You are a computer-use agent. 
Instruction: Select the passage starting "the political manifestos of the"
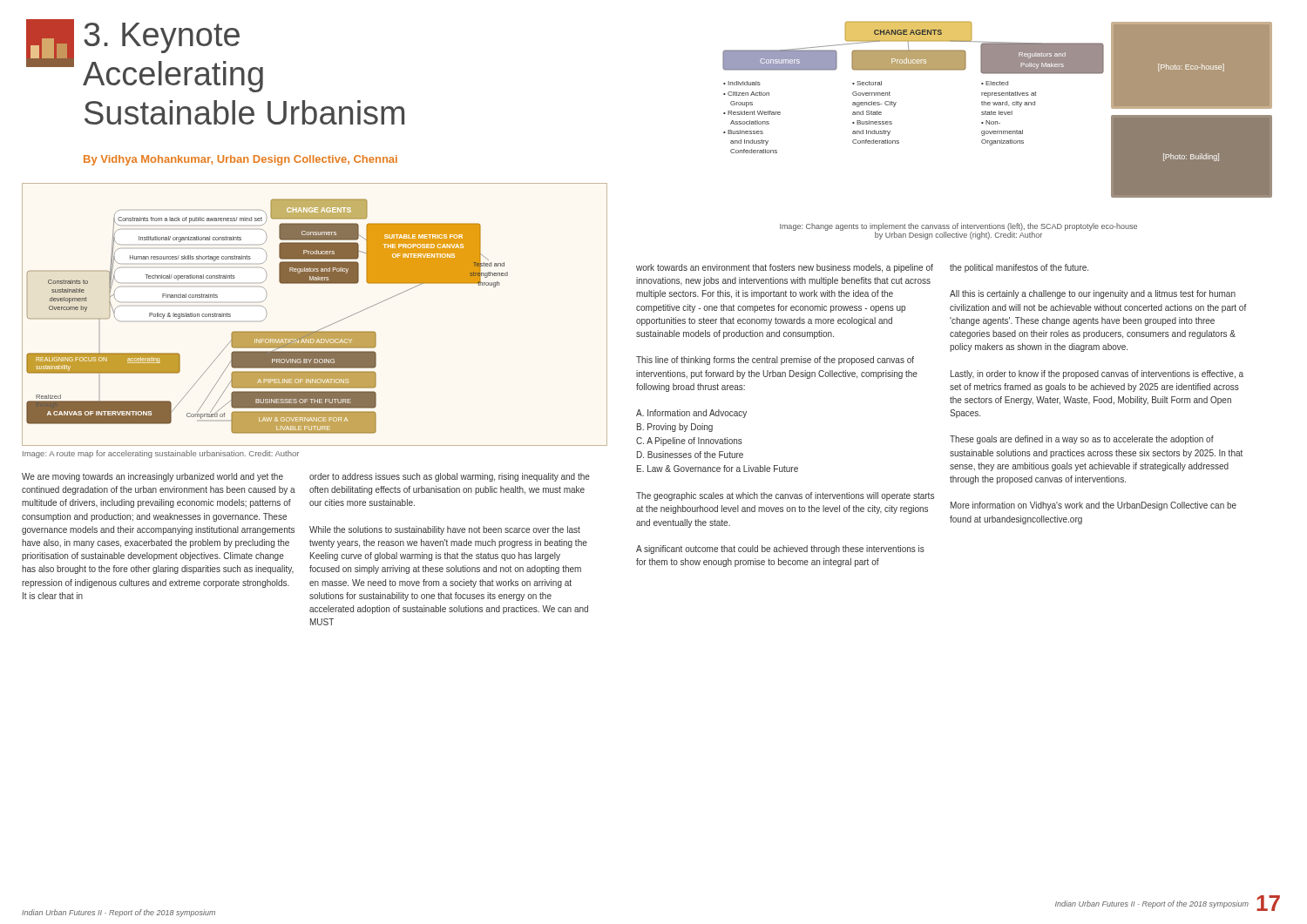tap(1098, 393)
